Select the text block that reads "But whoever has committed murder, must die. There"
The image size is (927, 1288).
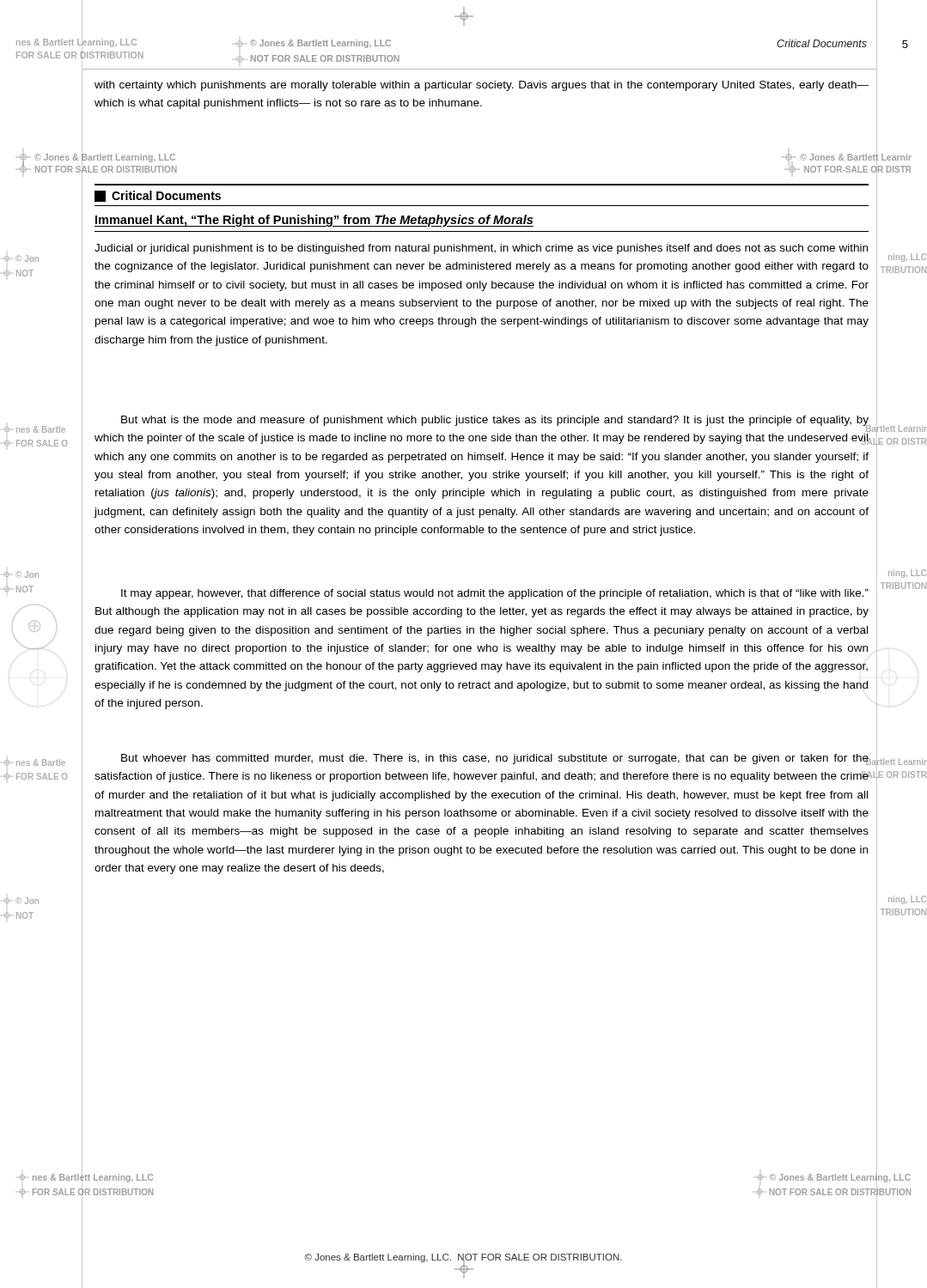tap(482, 813)
